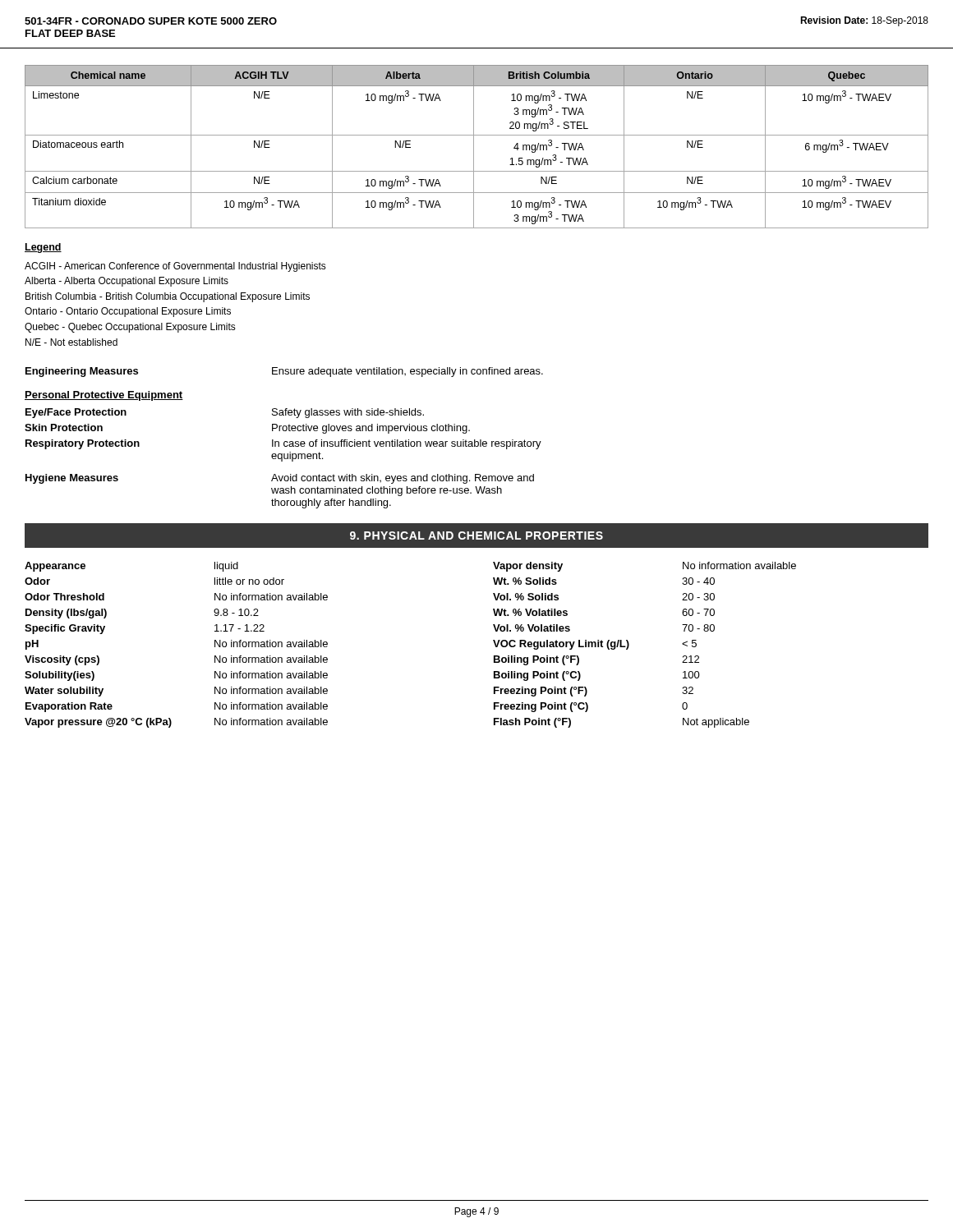Click on the section header that says "9. PHYSICAL AND"

click(x=476, y=536)
